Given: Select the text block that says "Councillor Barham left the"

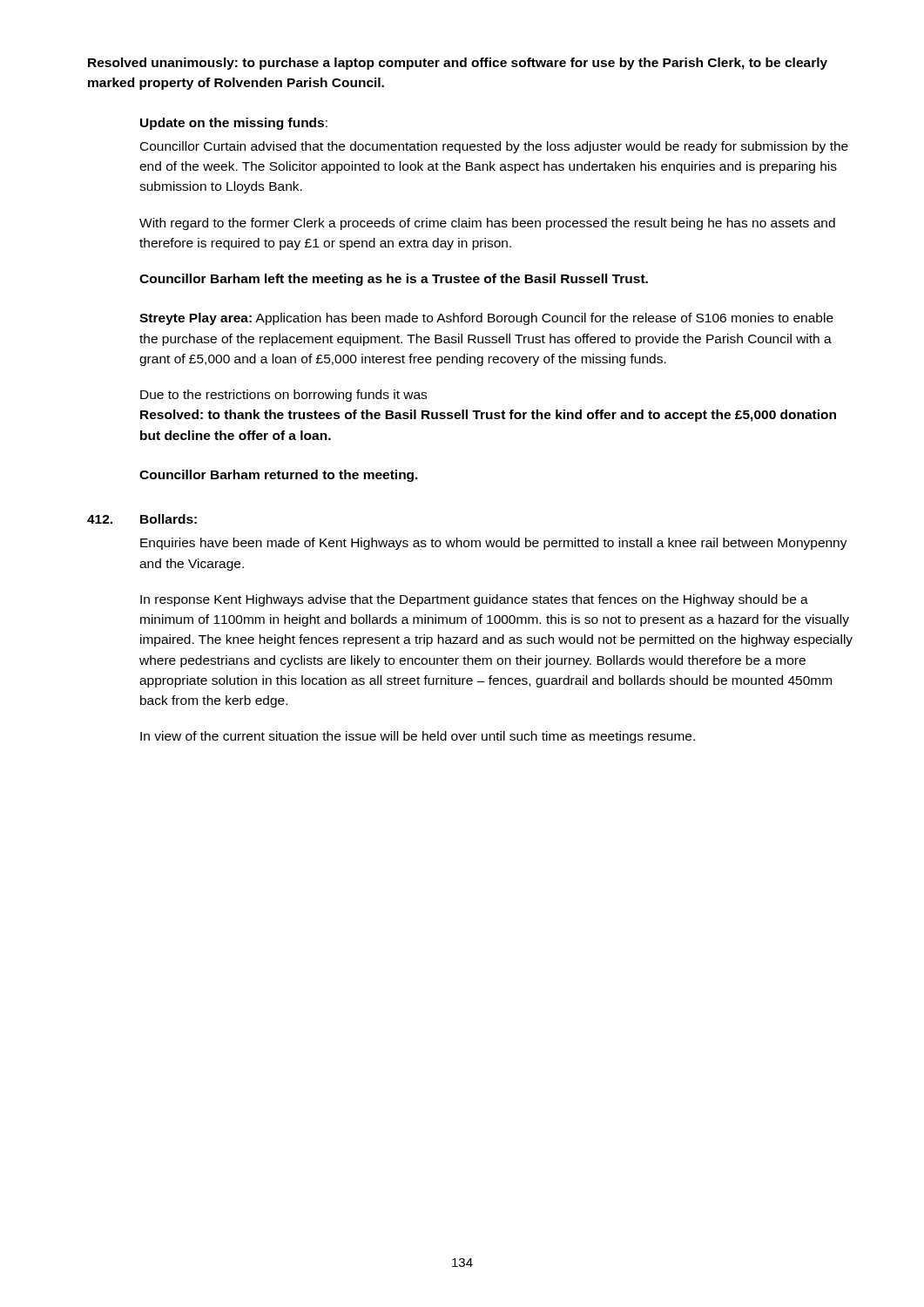Looking at the screenshot, I should tap(496, 278).
